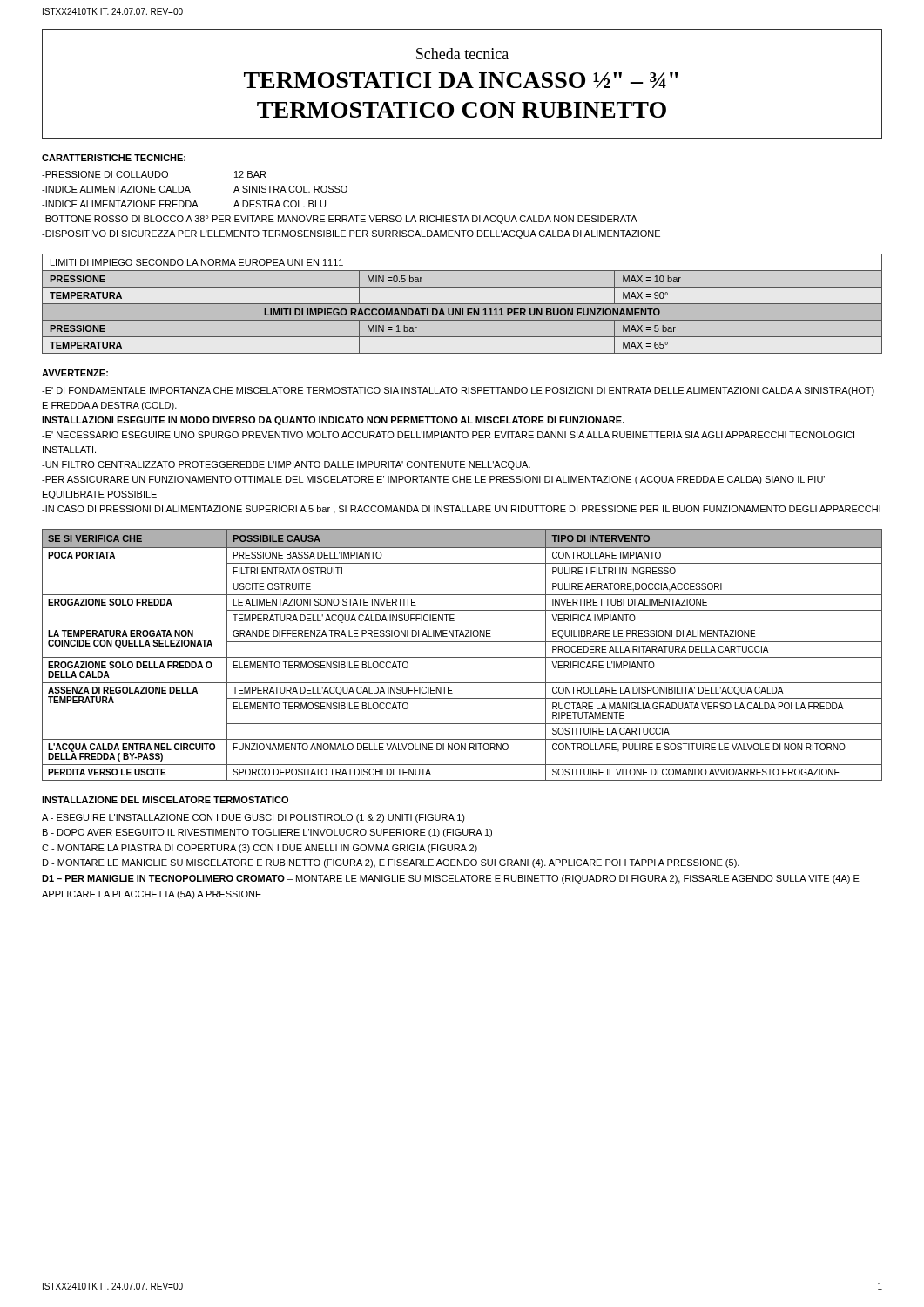Click on the table containing "MAX = 90°"
The height and width of the screenshot is (1307, 924).
pos(462,304)
